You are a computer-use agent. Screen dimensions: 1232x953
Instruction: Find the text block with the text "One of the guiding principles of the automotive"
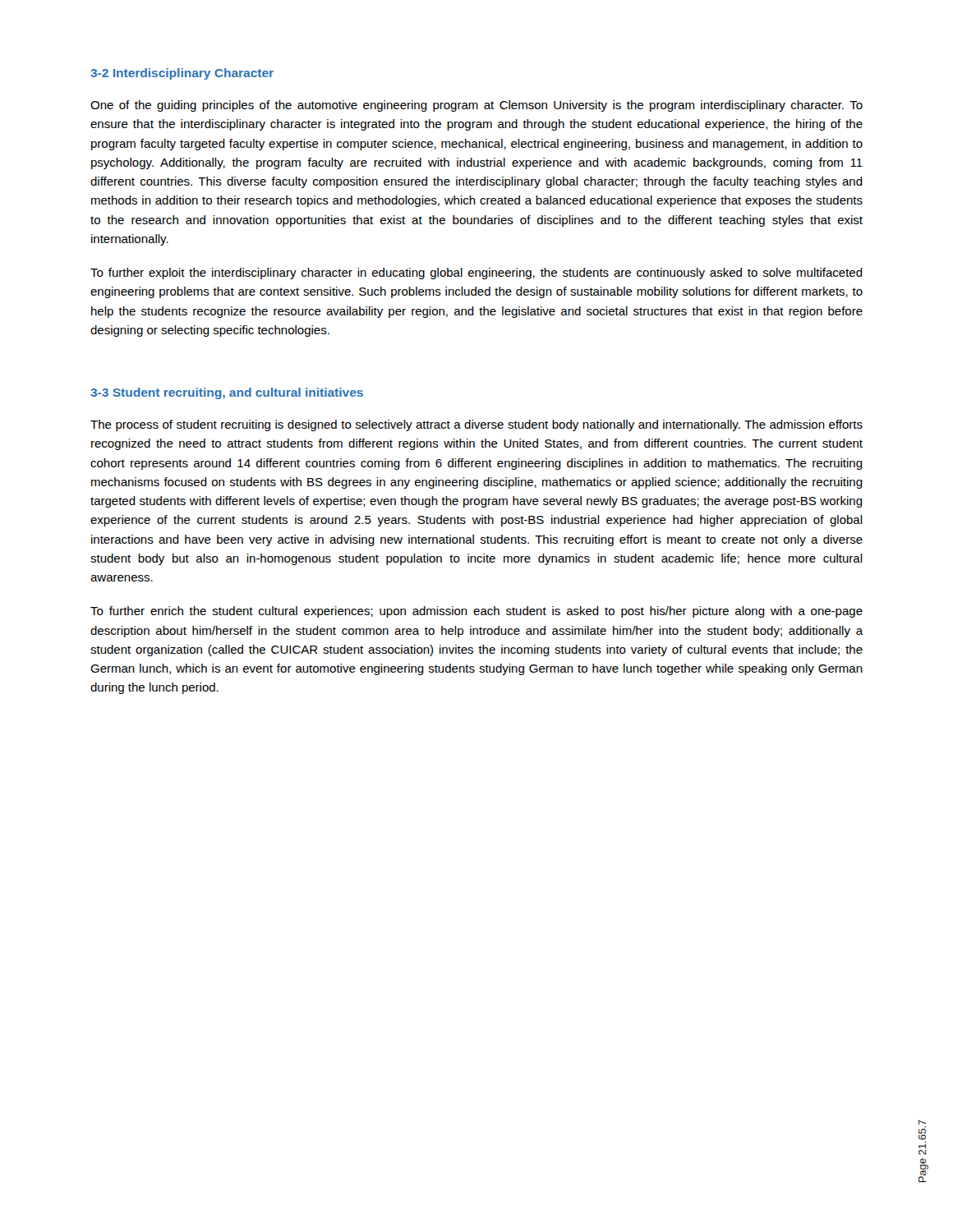[x=476, y=172]
